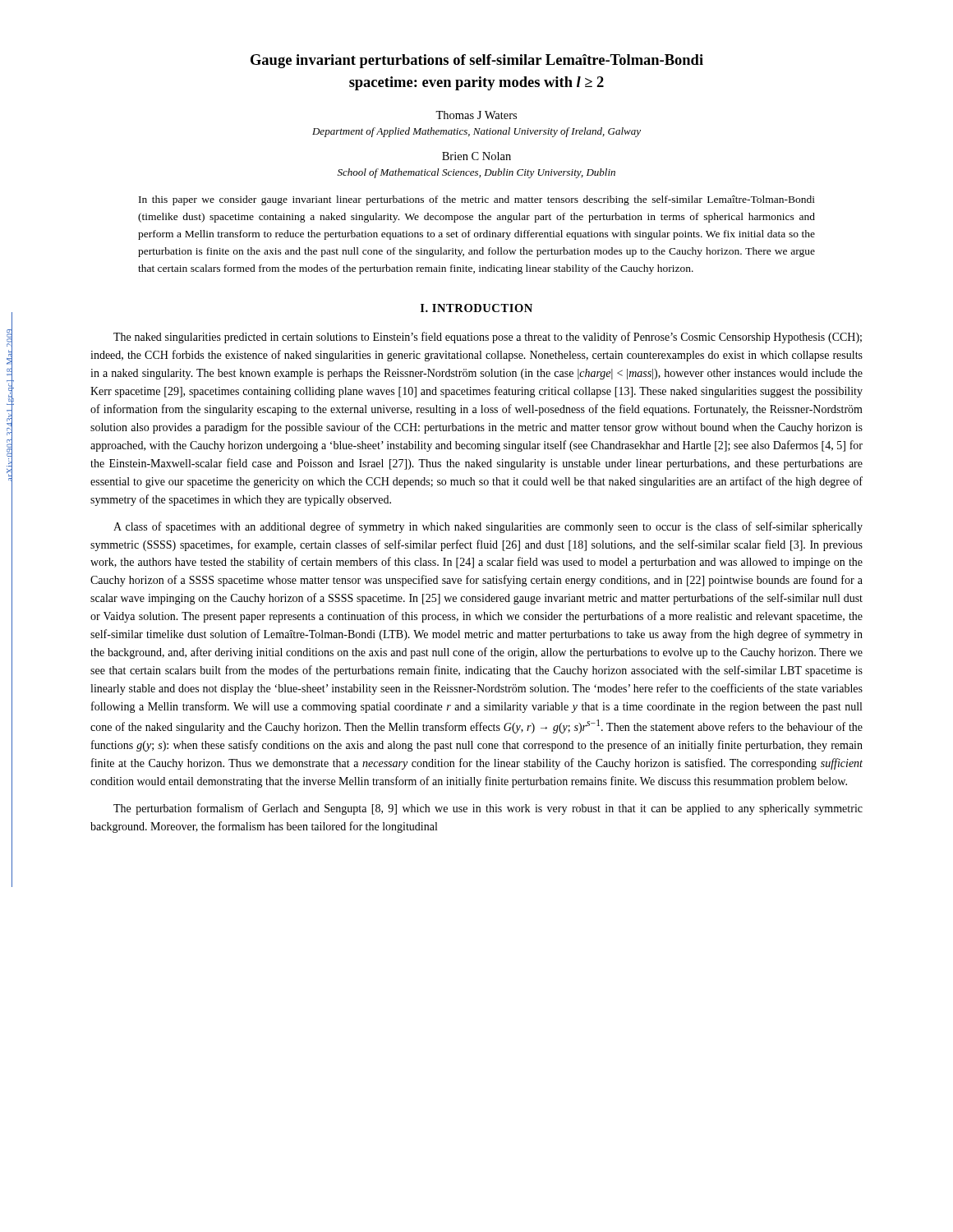Find the passage starting "Department of Applied Mathematics, National University of"
This screenshot has height=1232, width=953.
click(476, 131)
